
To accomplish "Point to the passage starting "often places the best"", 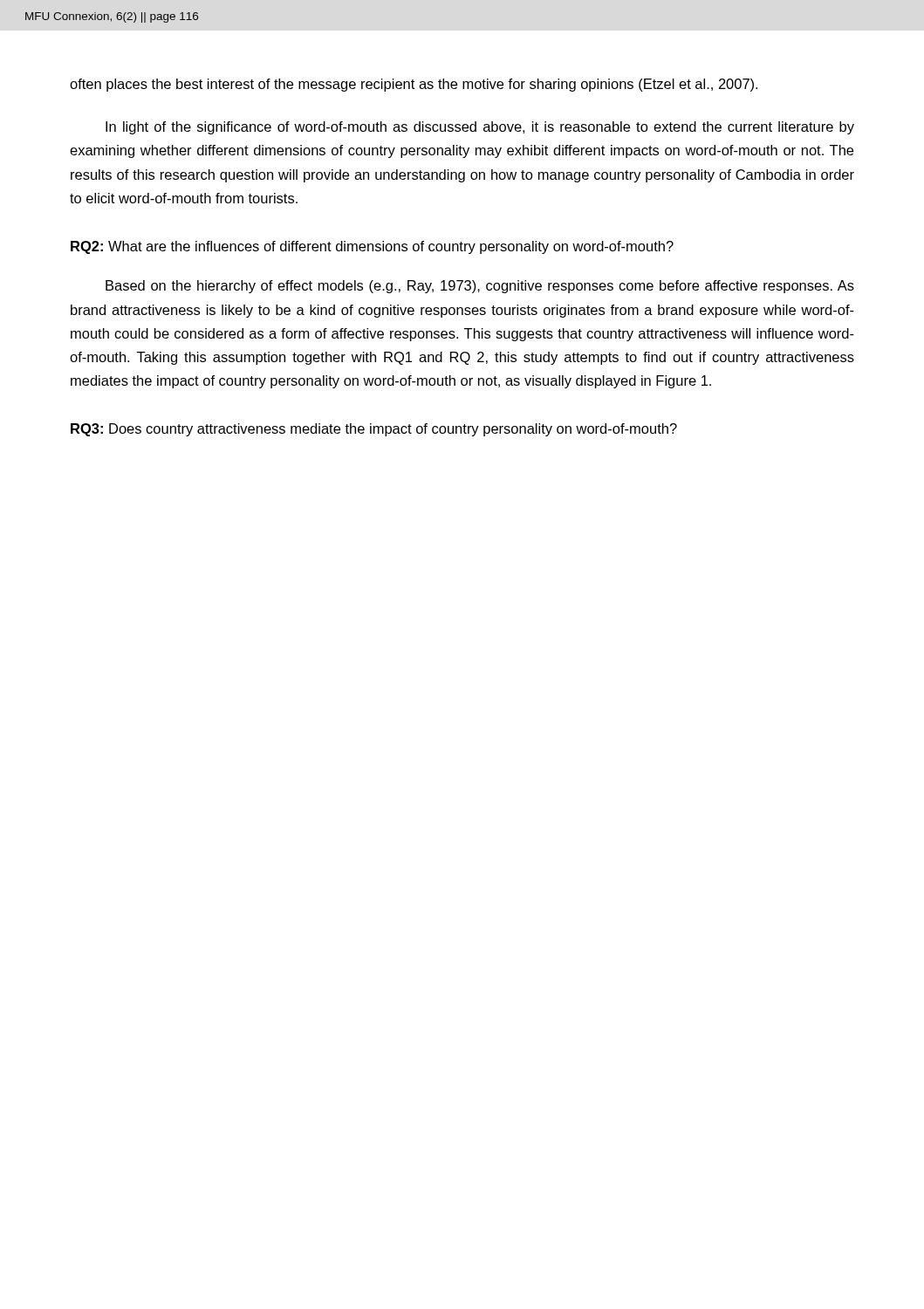I will tap(414, 84).
